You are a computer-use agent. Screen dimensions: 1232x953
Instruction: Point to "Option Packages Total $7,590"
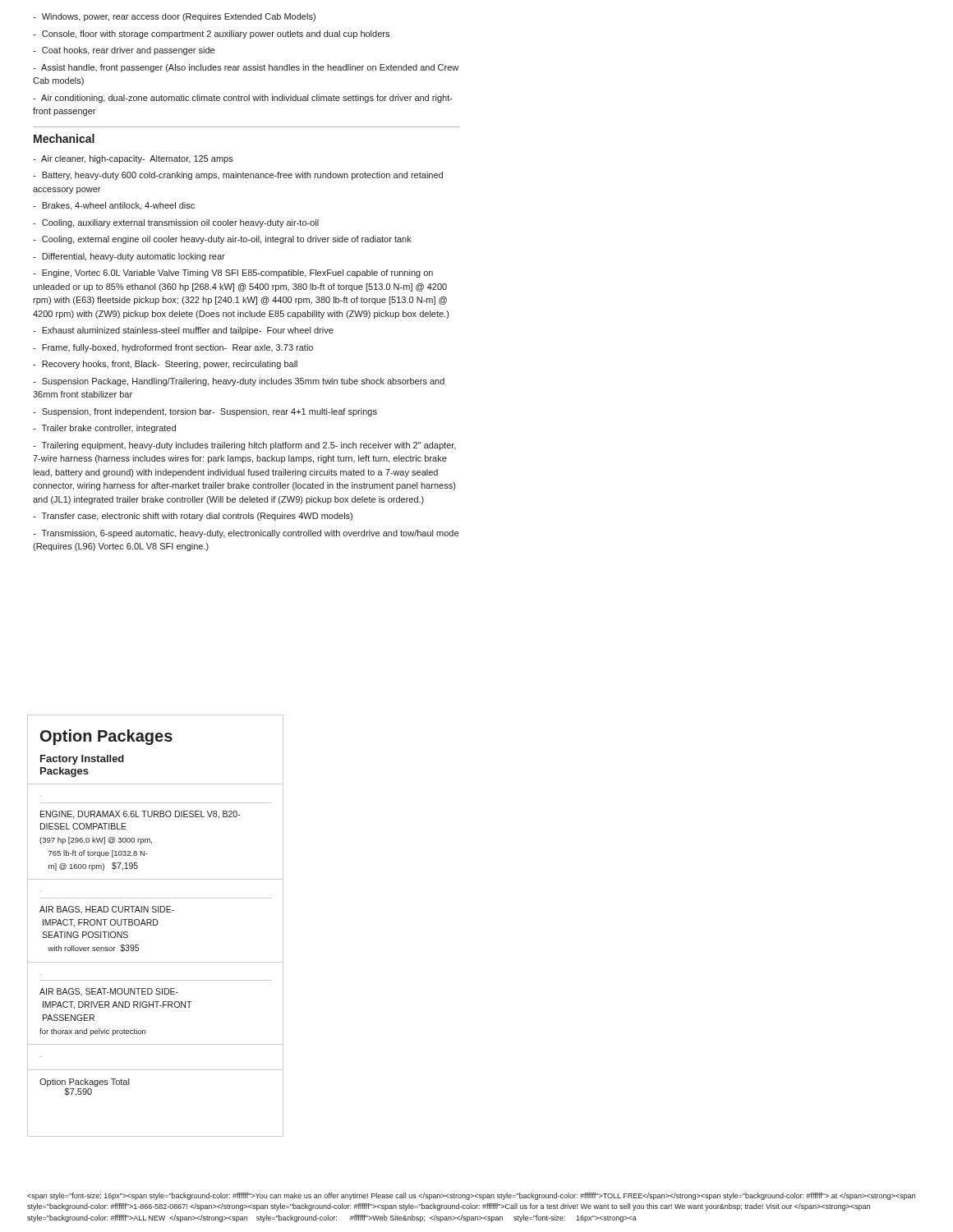tap(85, 1086)
